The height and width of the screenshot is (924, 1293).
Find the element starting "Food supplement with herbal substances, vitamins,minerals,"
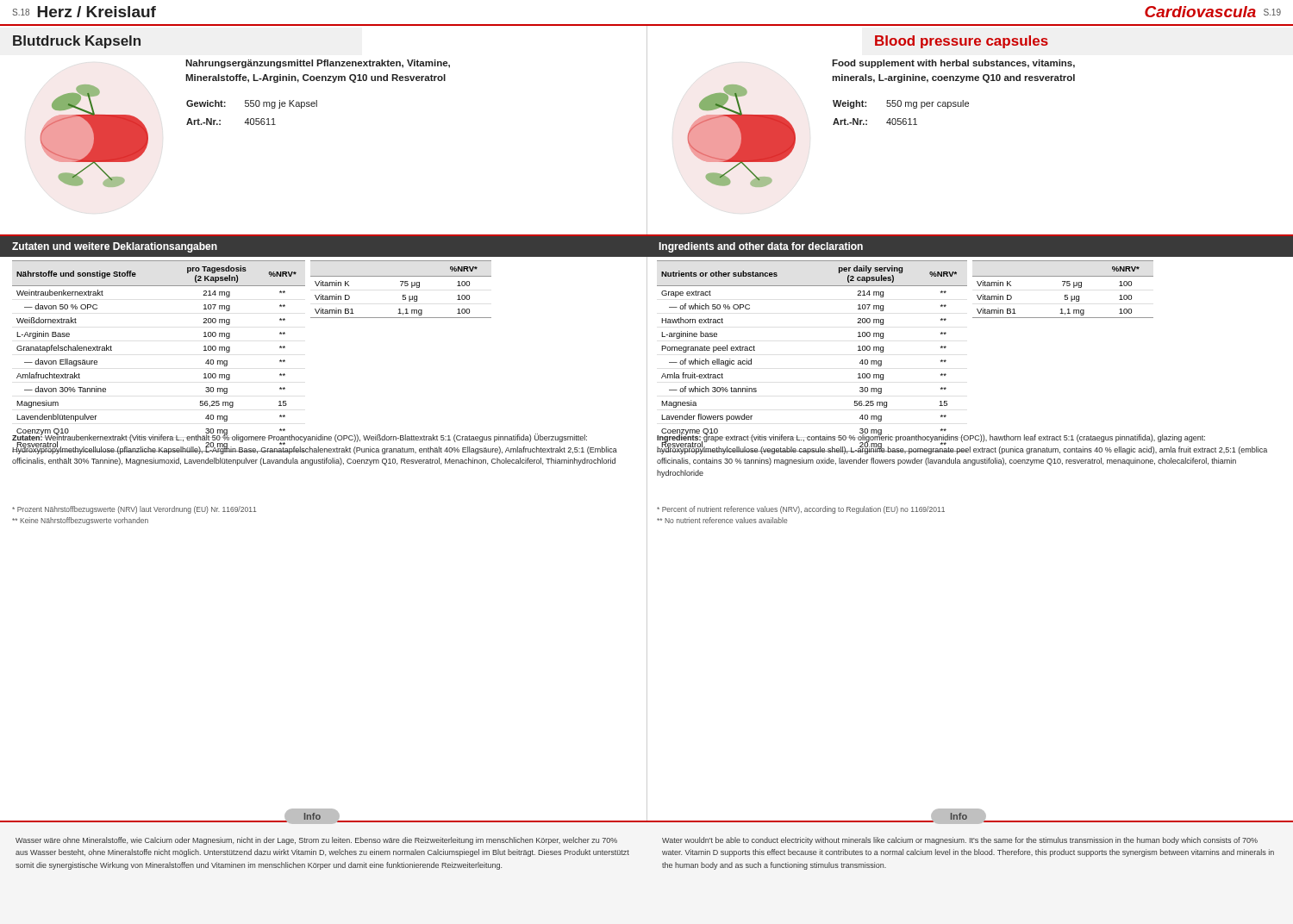954,70
